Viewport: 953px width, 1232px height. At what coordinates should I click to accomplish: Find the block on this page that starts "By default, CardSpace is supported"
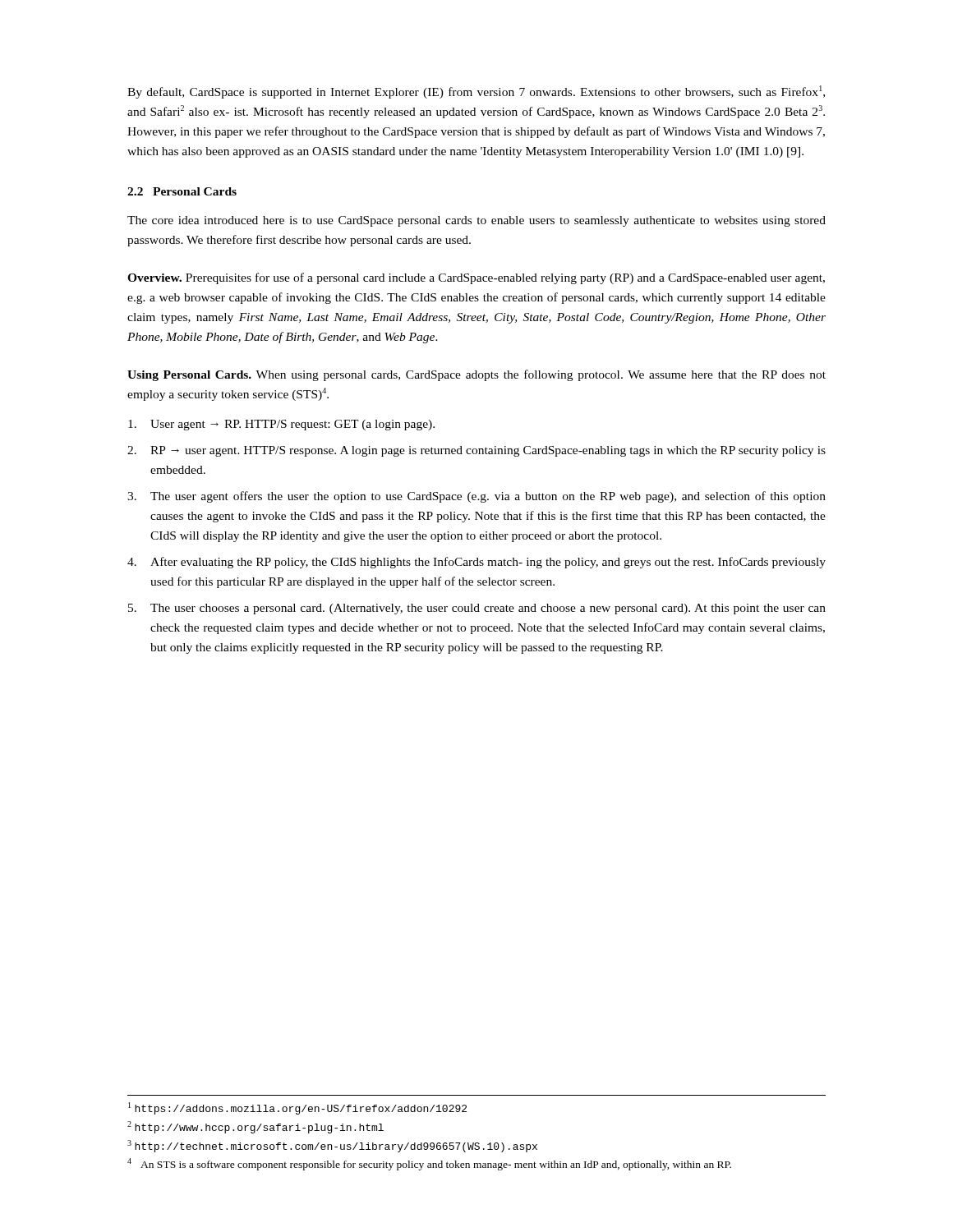[x=476, y=122]
